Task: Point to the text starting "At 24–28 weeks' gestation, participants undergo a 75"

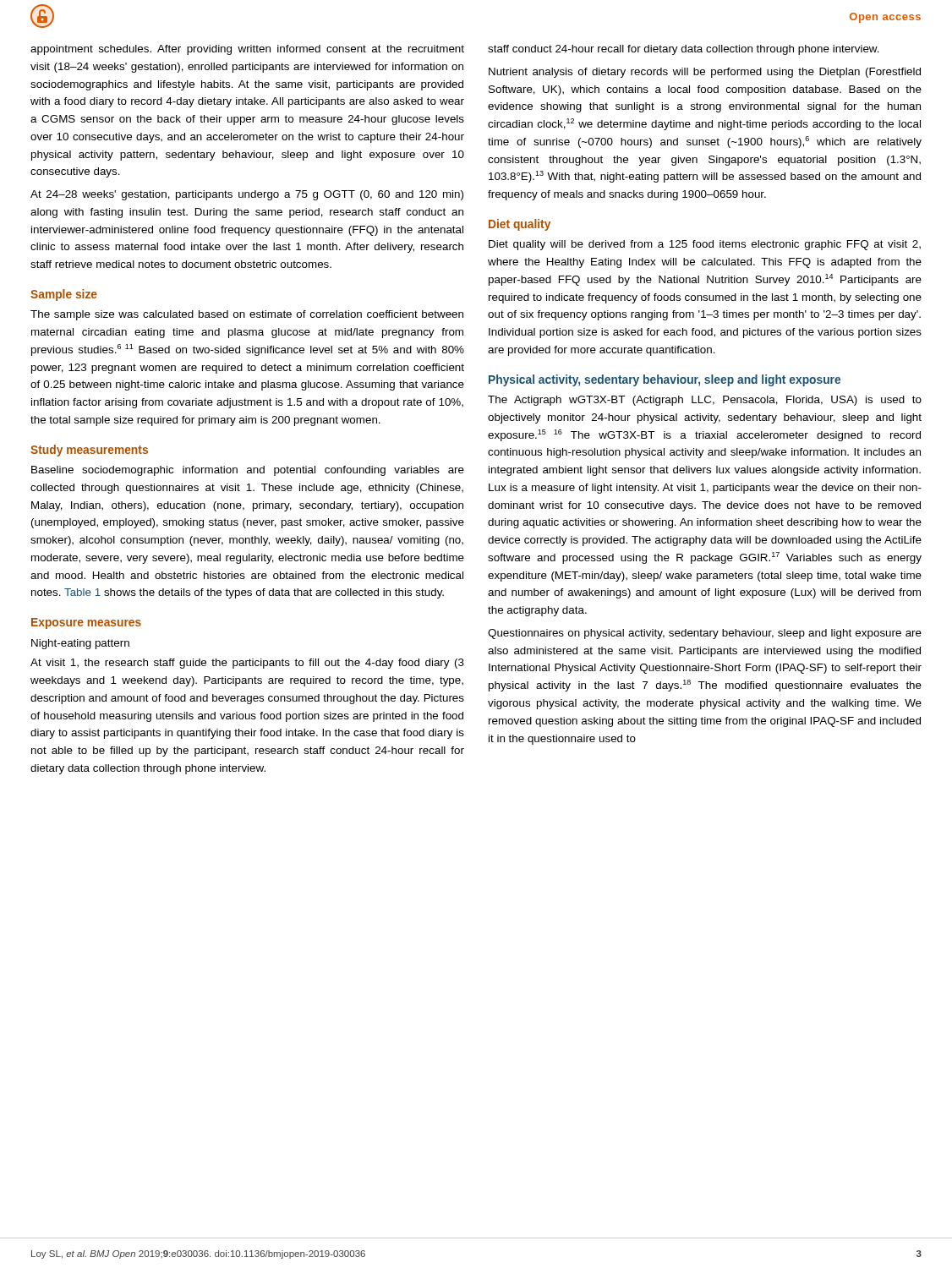Action: coord(247,230)
